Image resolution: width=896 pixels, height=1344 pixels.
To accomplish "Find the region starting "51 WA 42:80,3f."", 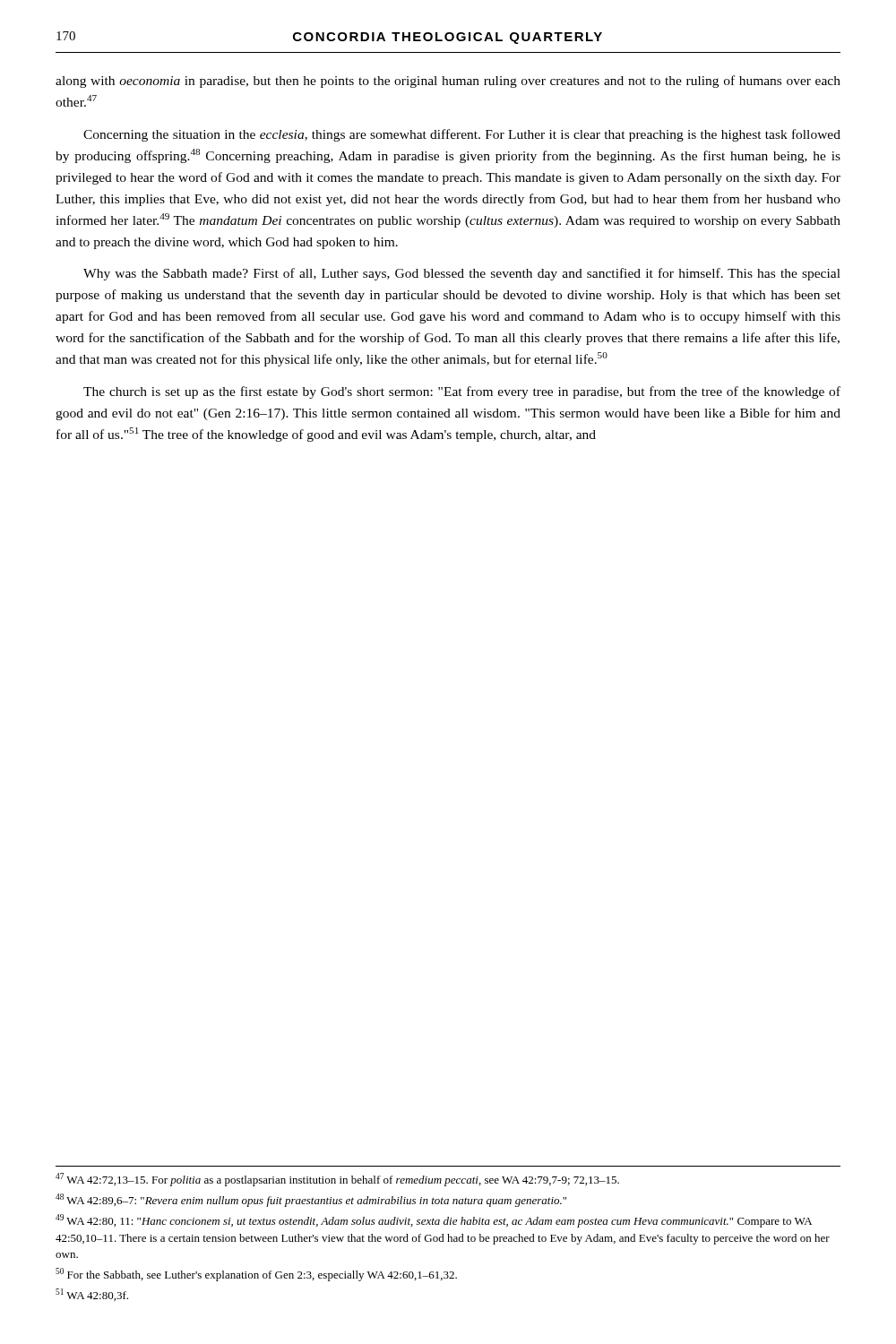I will [x=92, y=1295].
